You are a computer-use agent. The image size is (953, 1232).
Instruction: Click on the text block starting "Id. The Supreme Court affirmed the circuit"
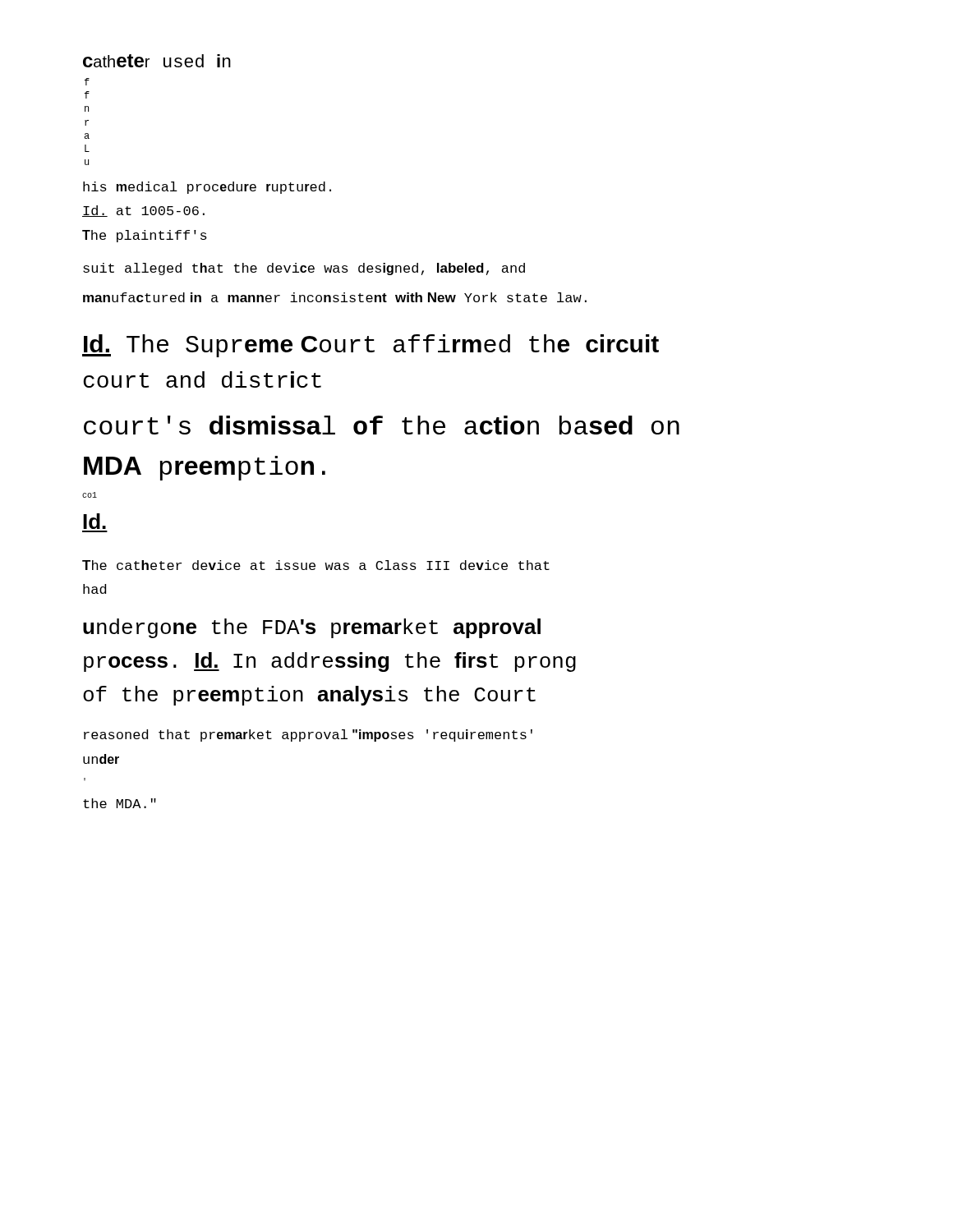tap(371, 362)
